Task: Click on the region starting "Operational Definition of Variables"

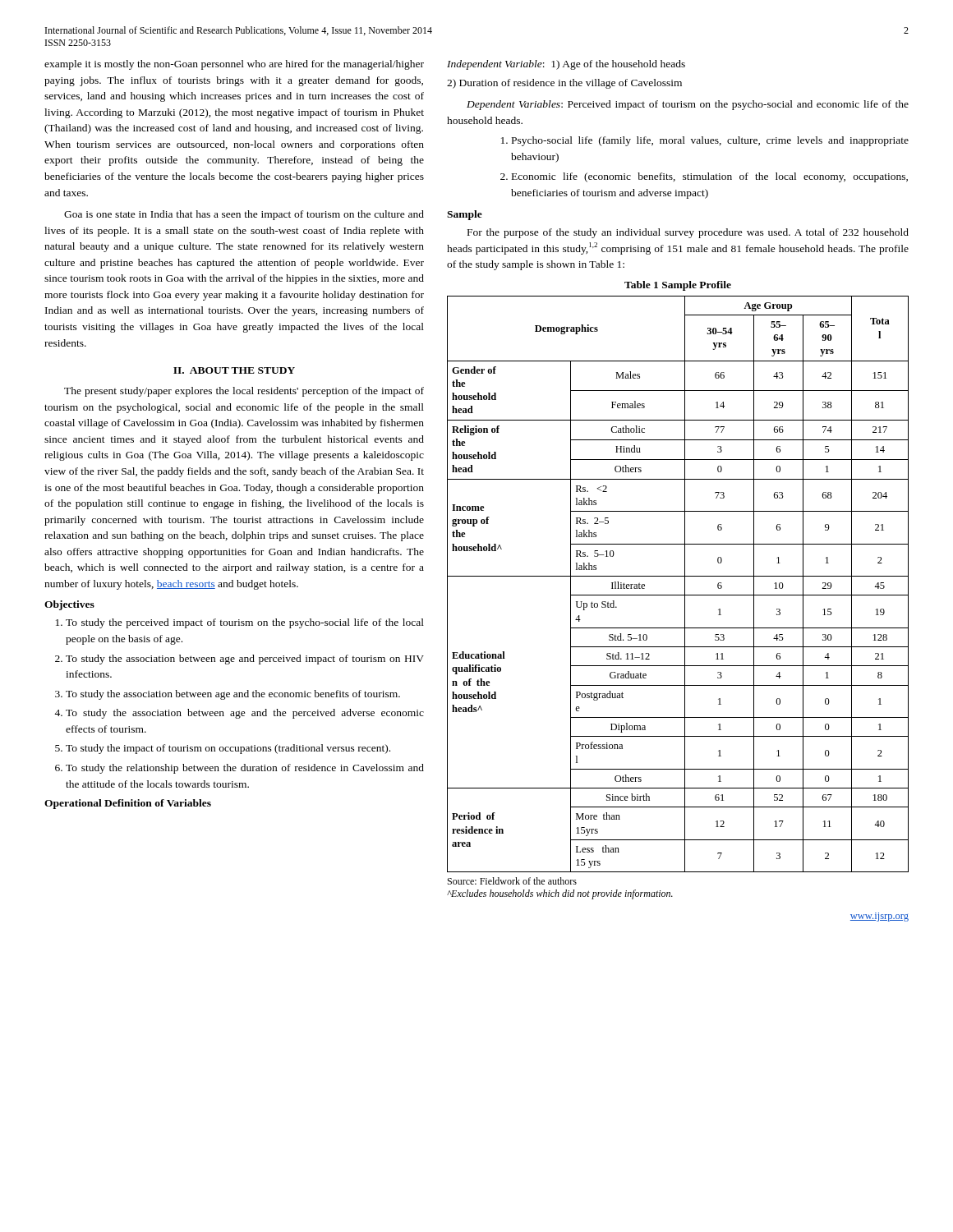Action: pos(128,803)
